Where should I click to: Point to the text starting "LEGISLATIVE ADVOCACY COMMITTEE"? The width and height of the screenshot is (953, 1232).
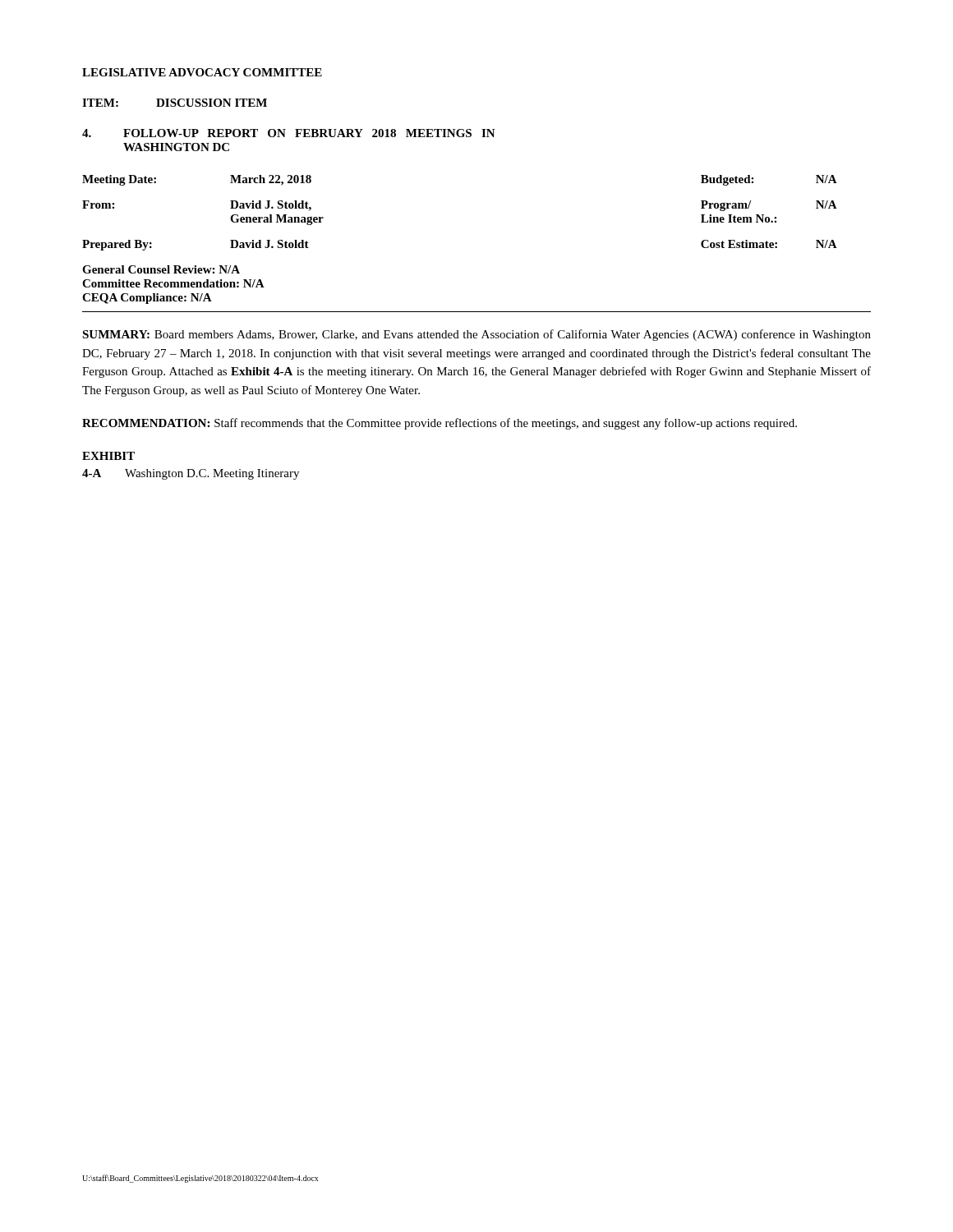(202, 72)
